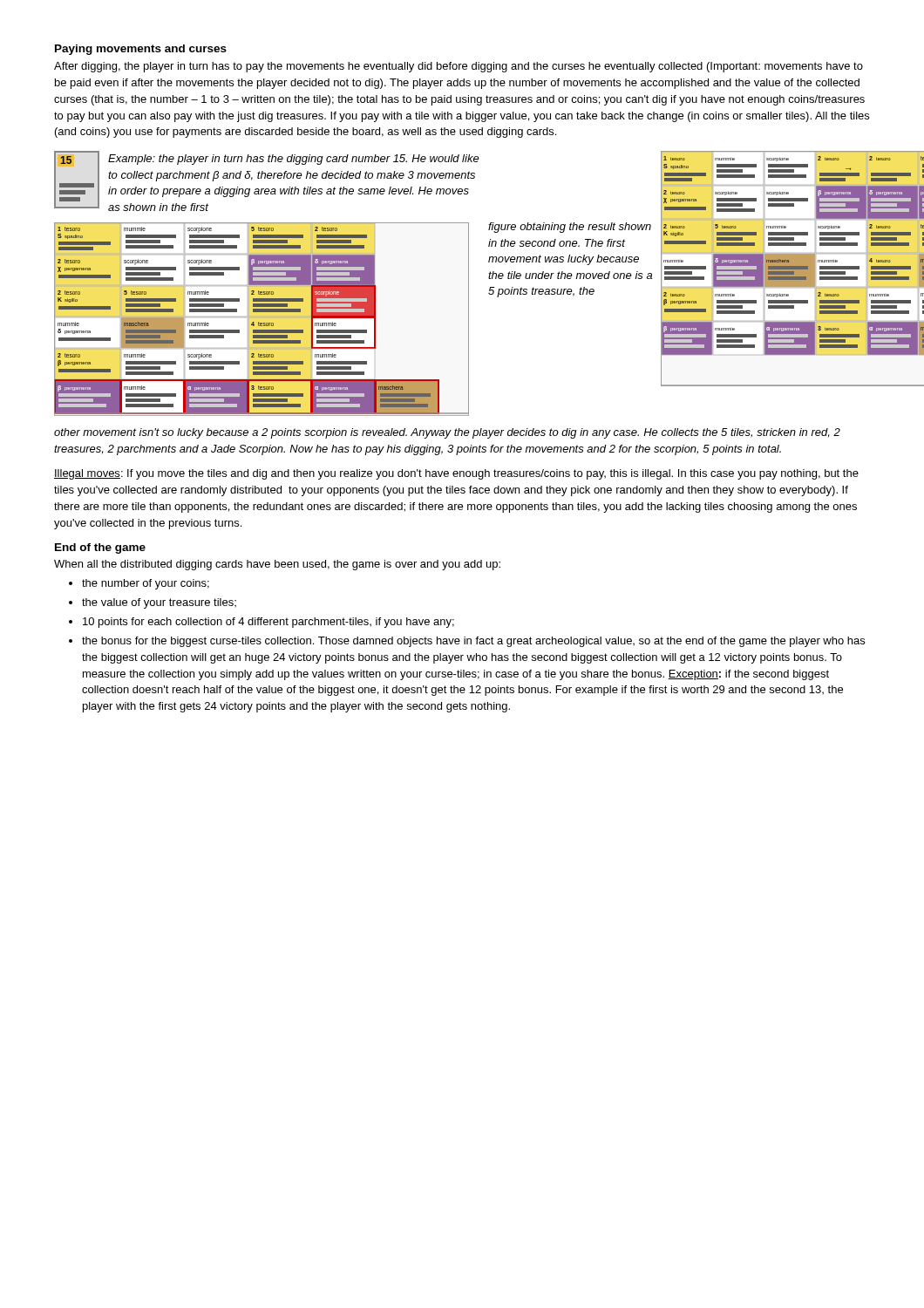Viewport: 924px width, 1308px height.
Task: Find the region starting "the value of your treasure tiles;"
Action: tap(159, 602)
